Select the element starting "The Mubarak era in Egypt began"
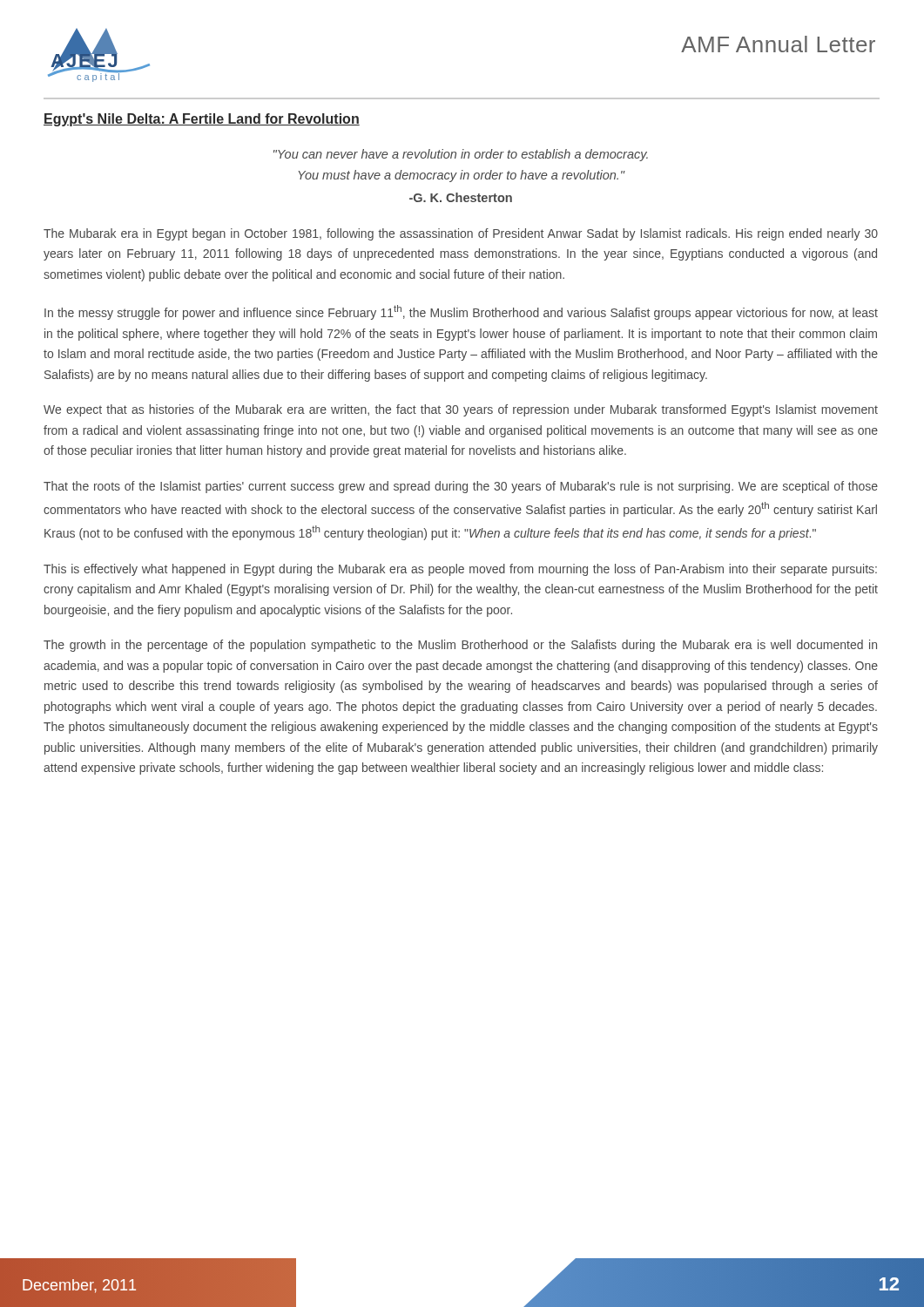This screenshot has width=924, height=1307. (x=461, y=254)
